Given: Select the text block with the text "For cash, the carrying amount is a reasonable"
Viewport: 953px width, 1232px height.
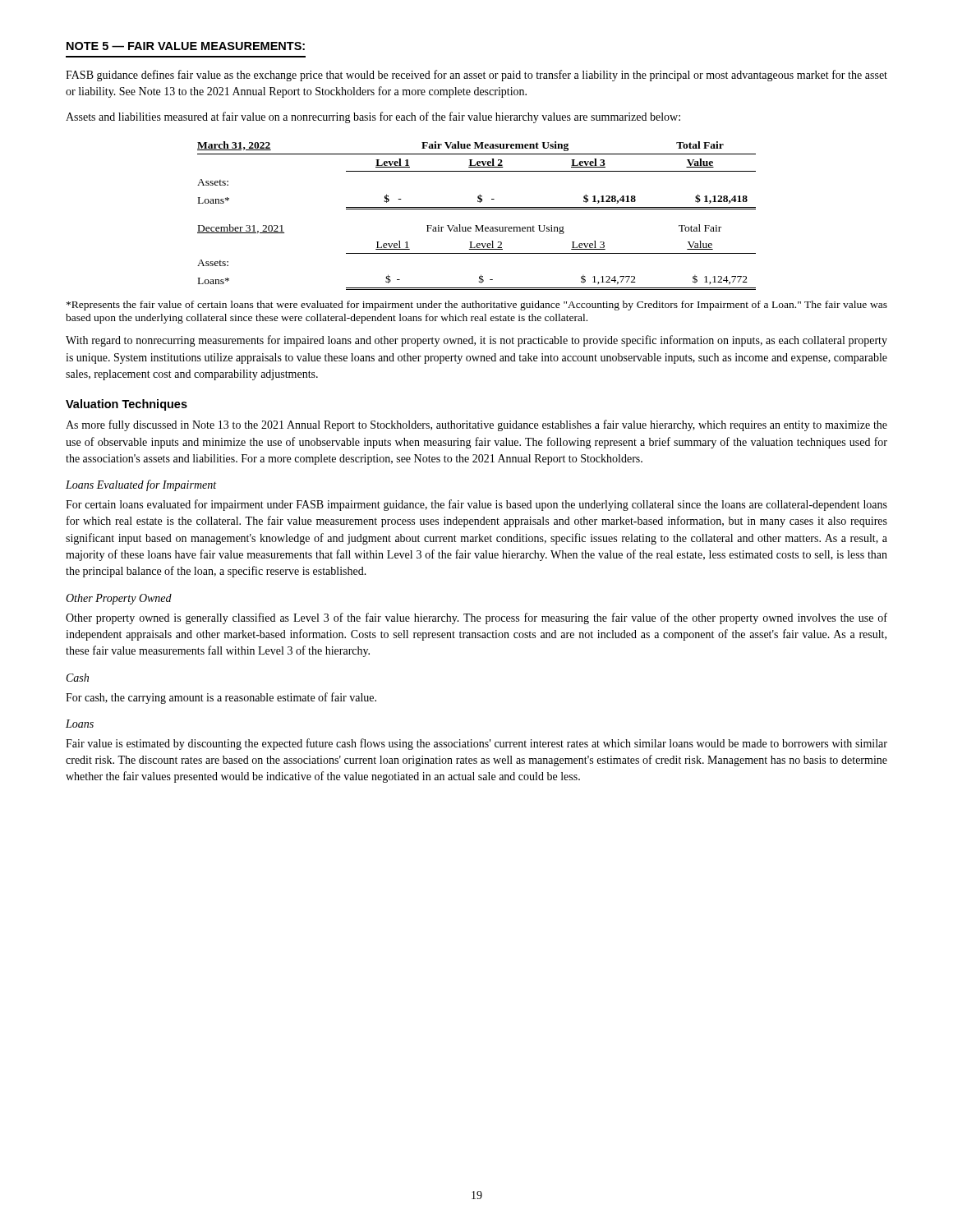Looking at the screenshot, I should pos(221,697).
